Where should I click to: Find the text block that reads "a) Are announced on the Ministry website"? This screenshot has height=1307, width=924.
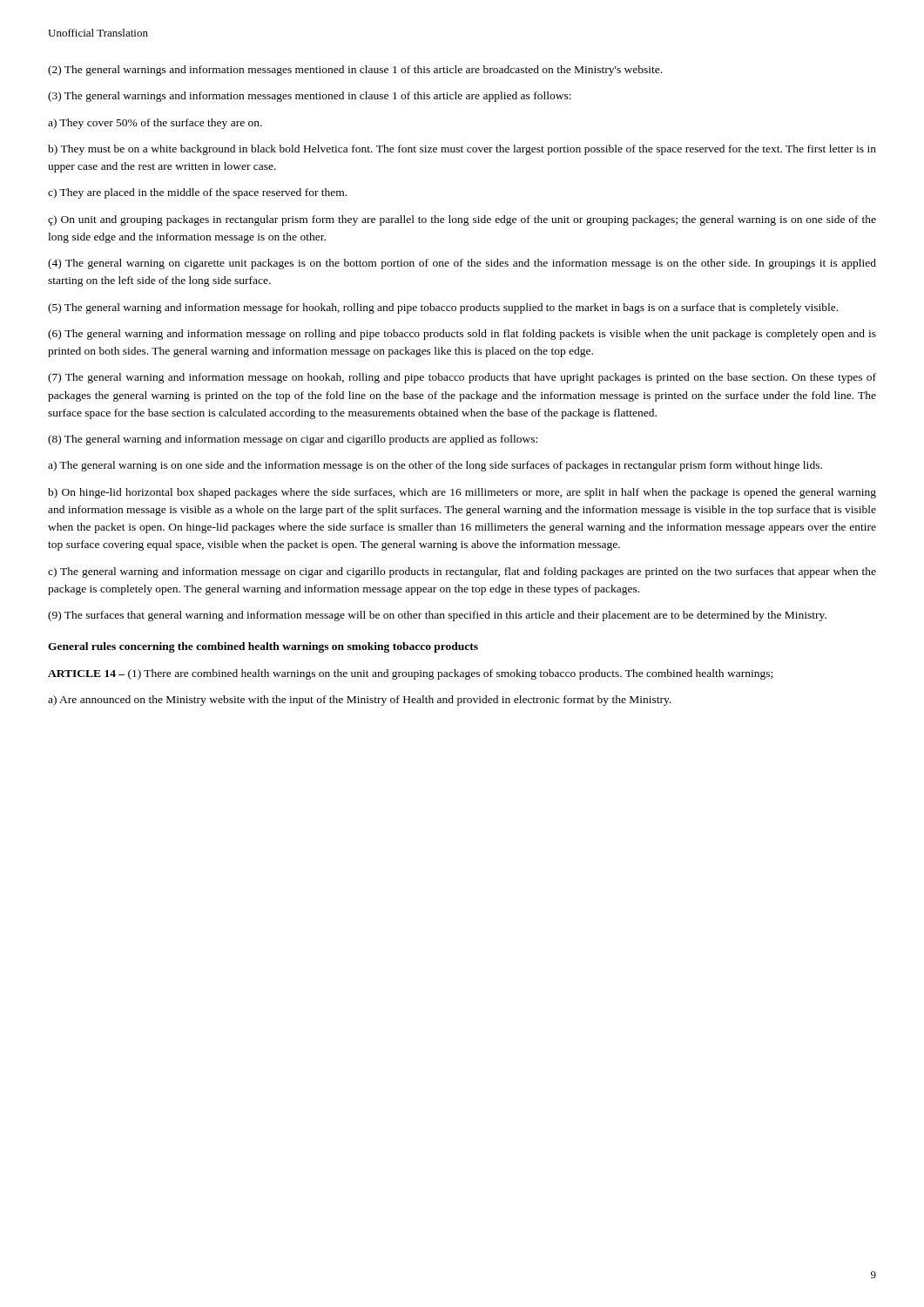(x=360, y=699)
